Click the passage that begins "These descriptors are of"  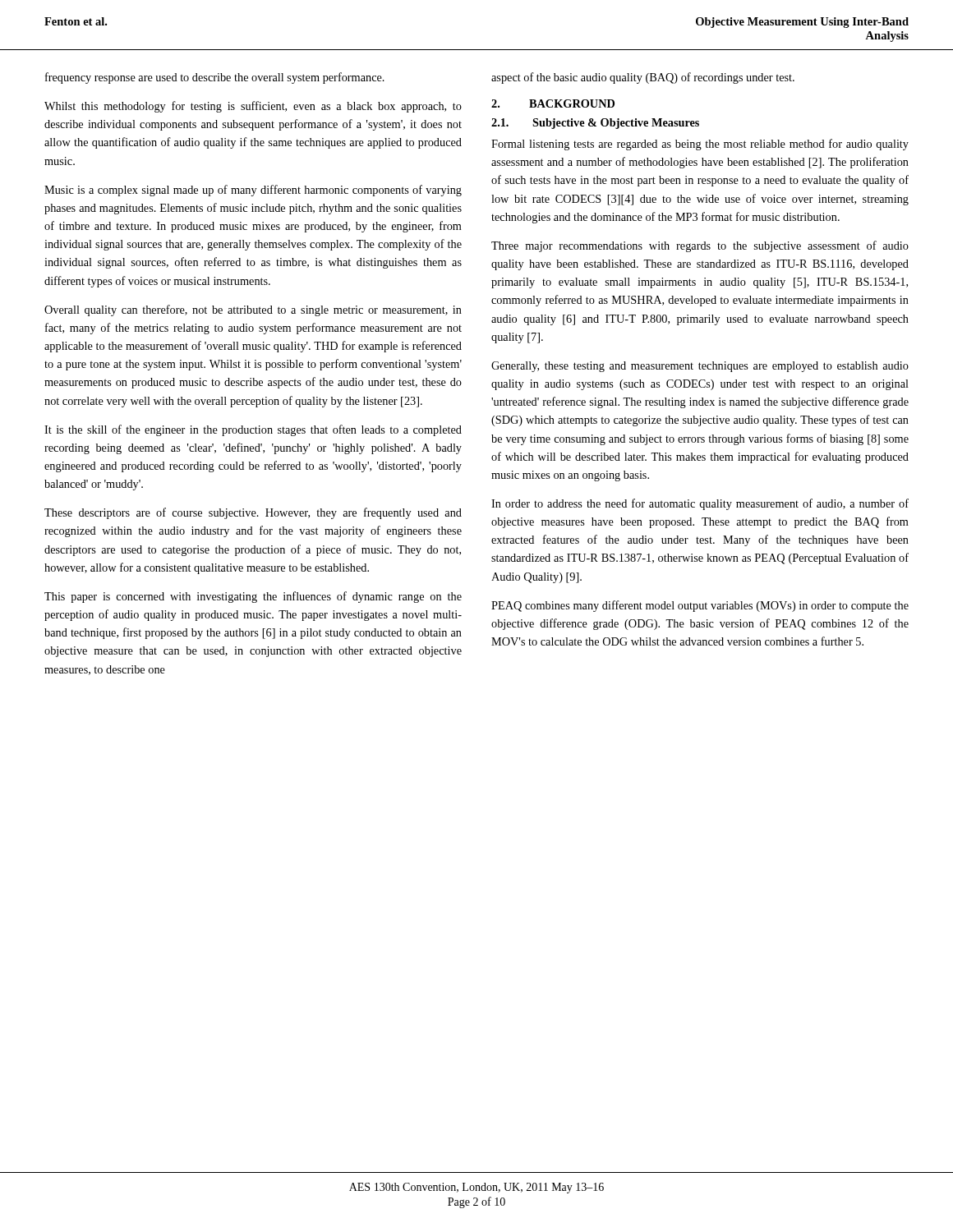[x=253, y=540]
